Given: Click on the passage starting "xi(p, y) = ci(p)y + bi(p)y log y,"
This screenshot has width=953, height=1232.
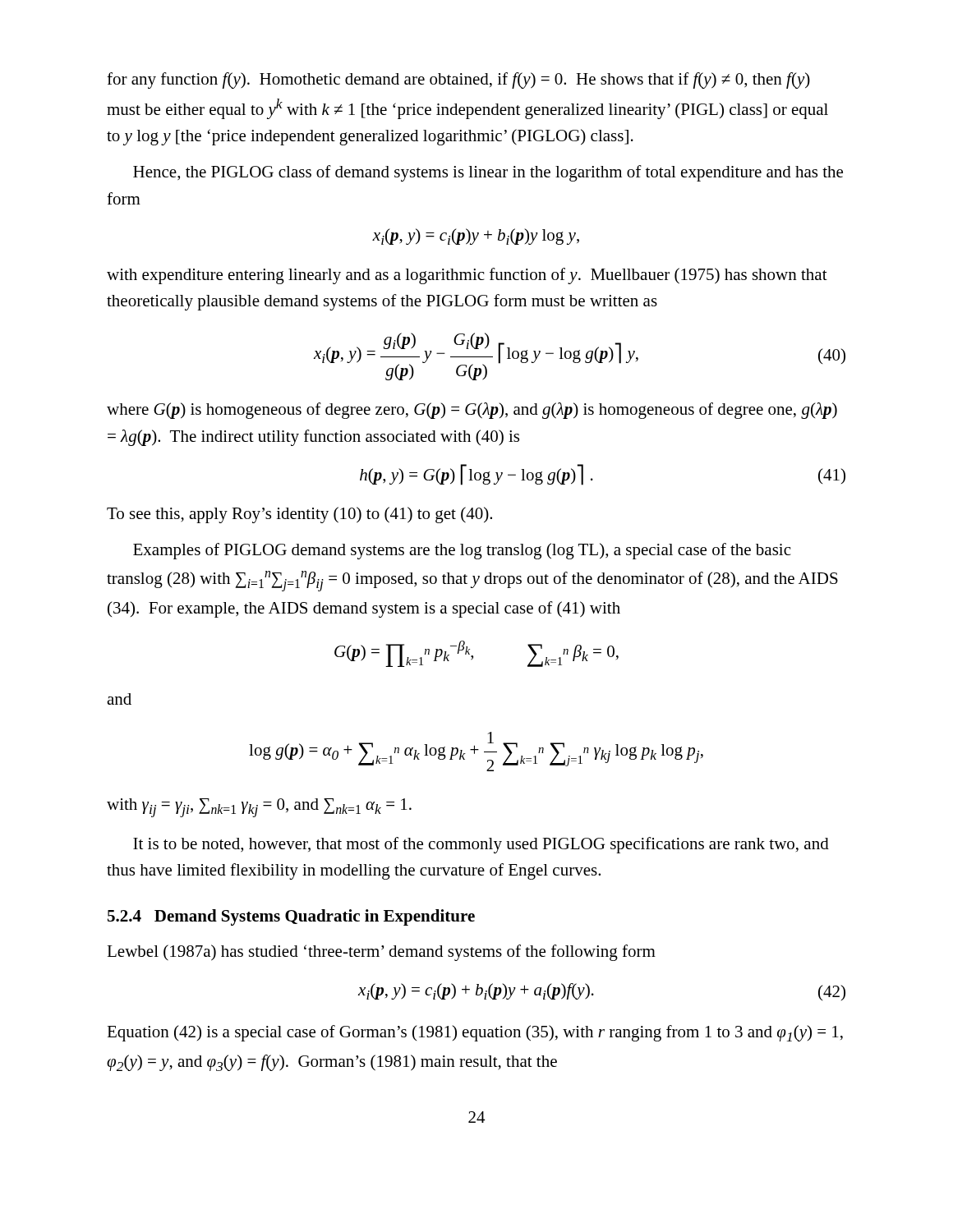Looking at the screenshot, I should click(476, 236).
